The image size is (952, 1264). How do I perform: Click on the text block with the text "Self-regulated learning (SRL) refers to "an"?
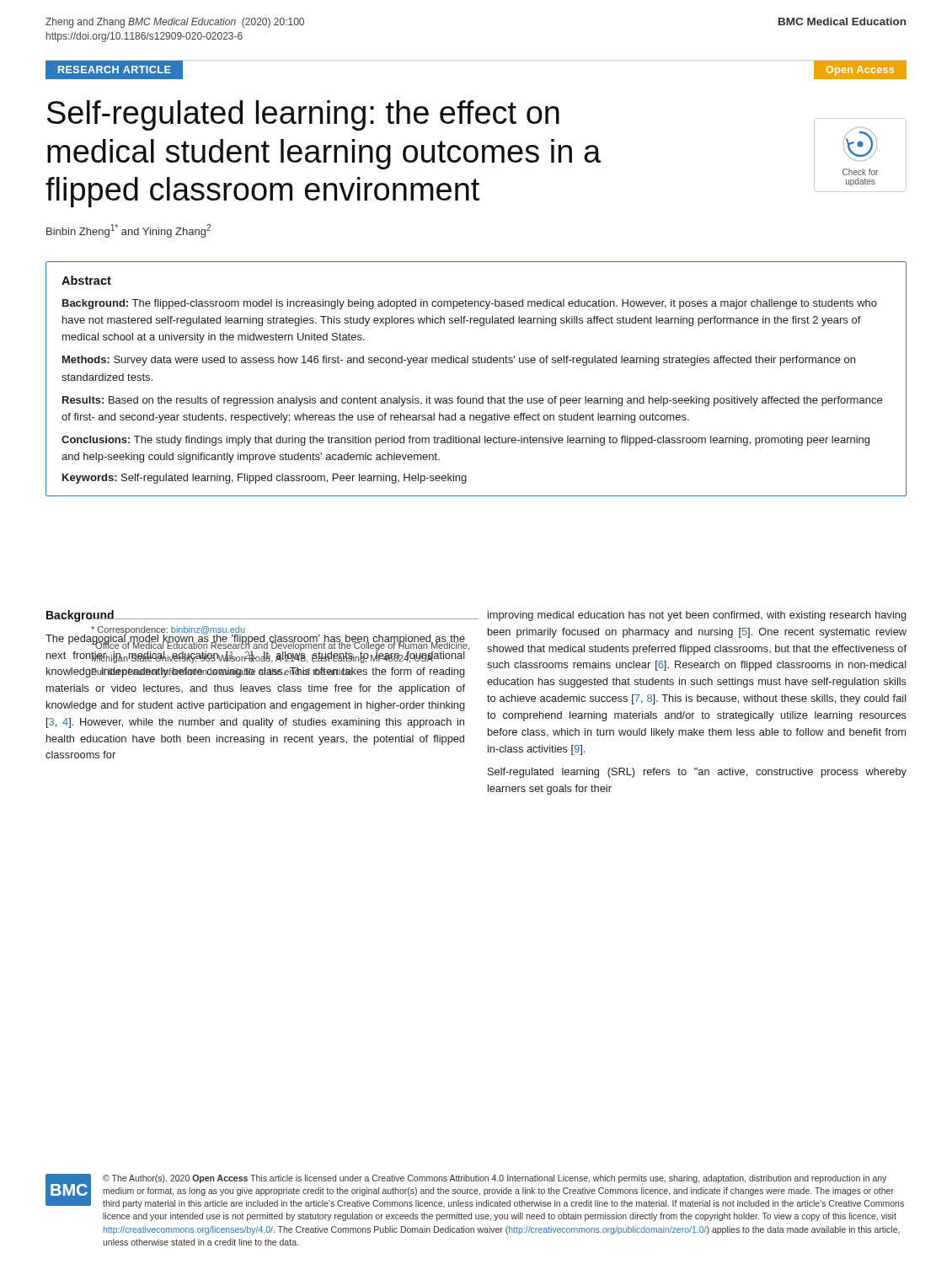click(697, 780)
